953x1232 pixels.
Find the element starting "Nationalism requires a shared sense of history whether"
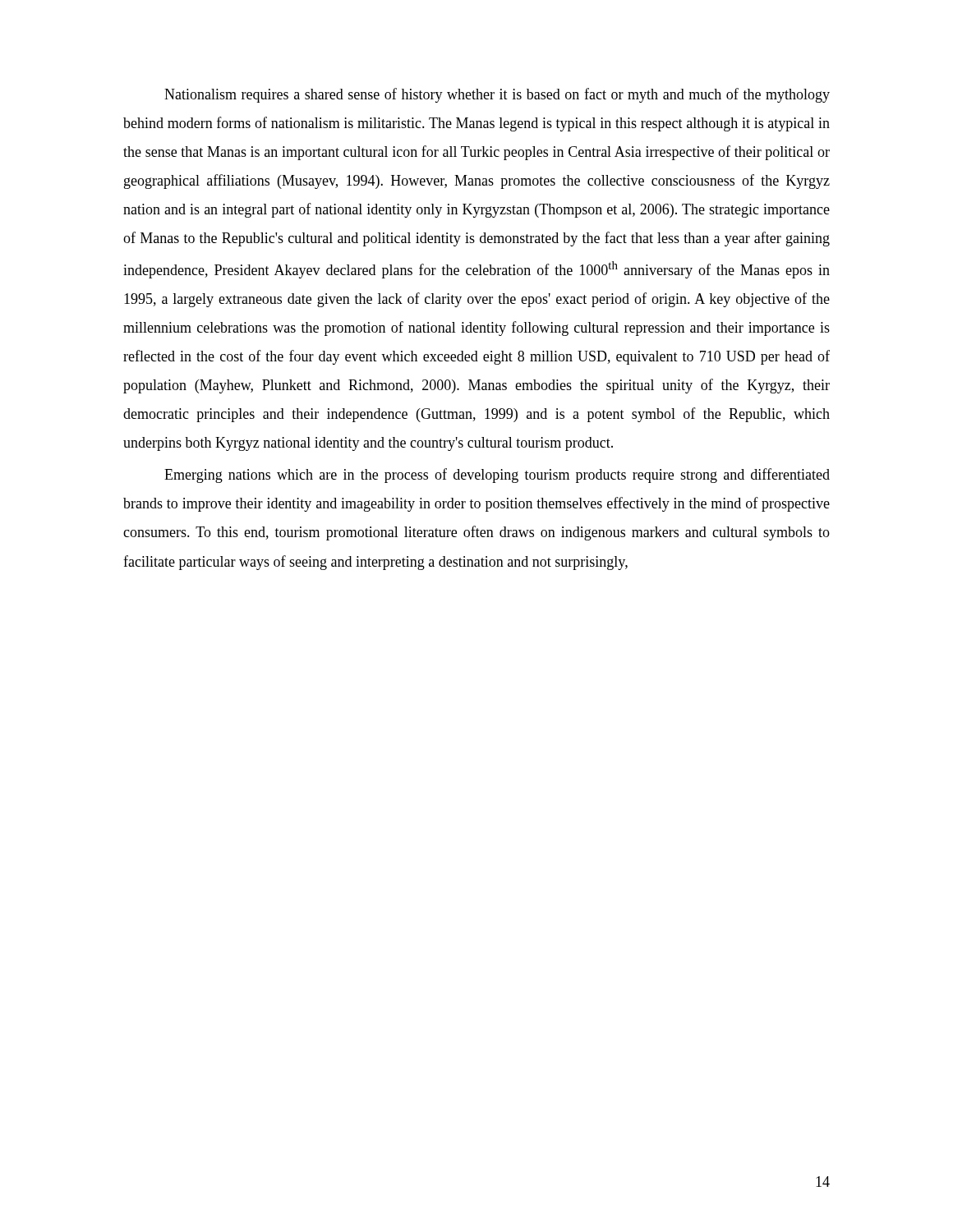[476, 328]
